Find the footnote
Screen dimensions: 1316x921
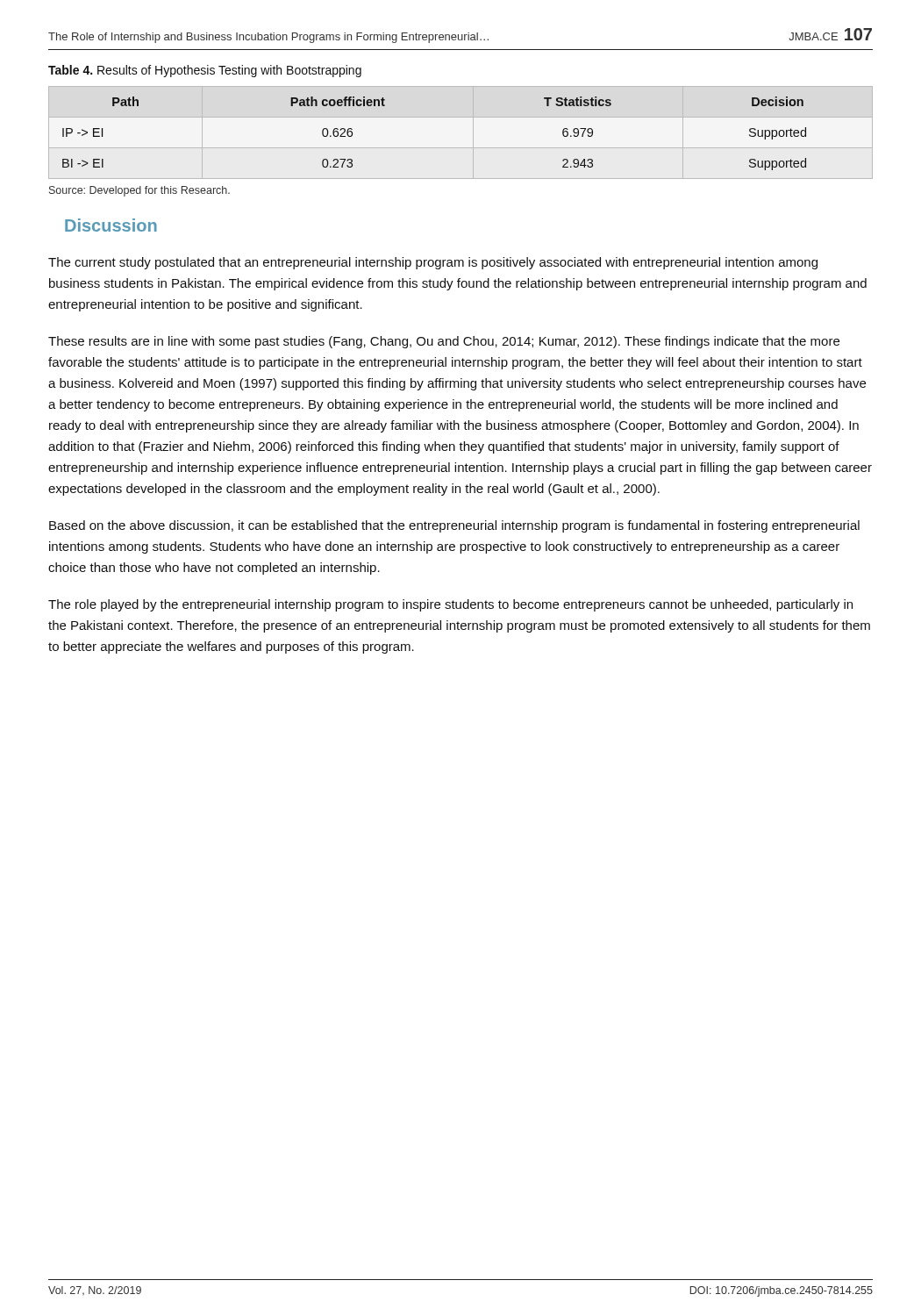(139, 190)
